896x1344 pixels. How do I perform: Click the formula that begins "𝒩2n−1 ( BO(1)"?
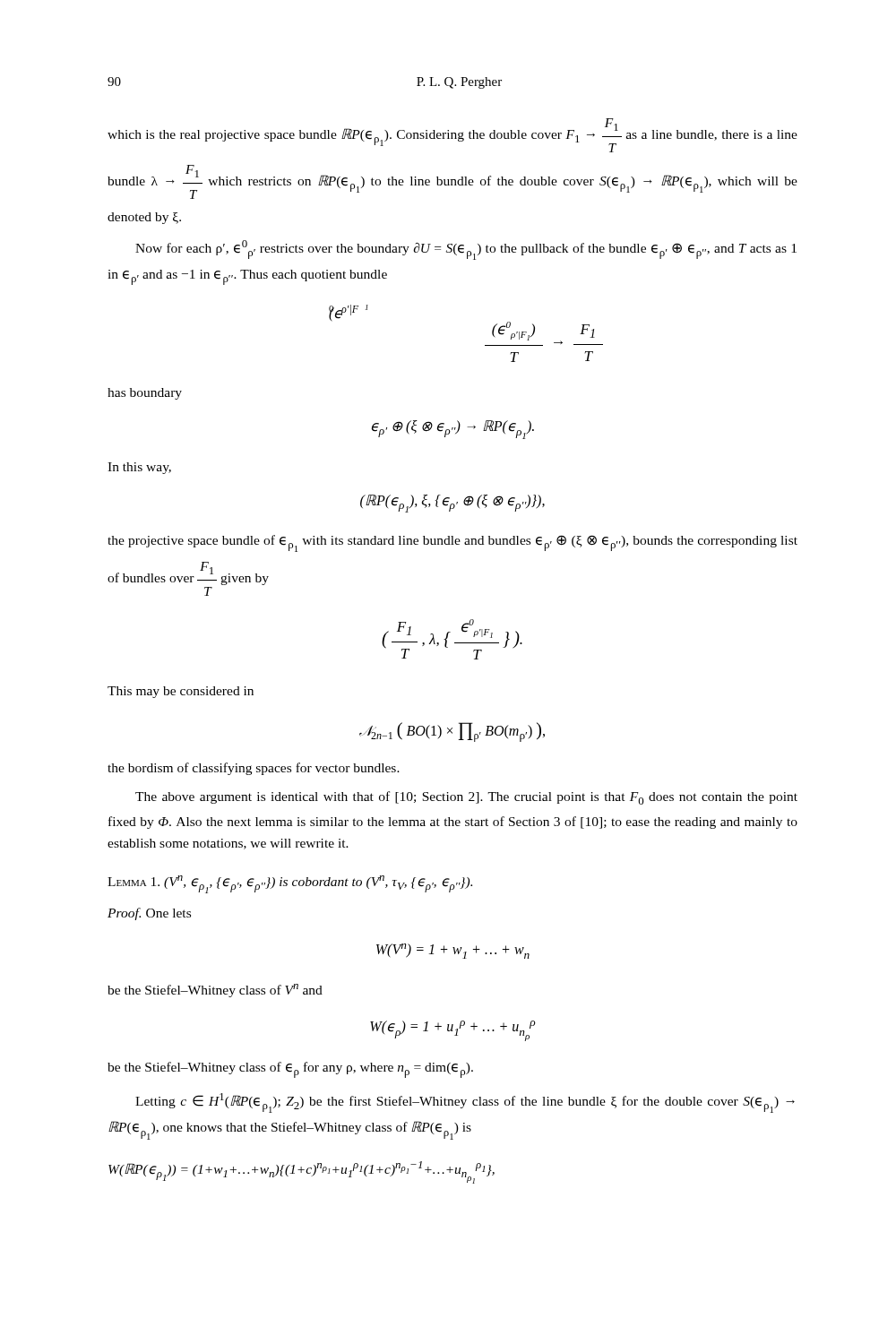(452, 730)
